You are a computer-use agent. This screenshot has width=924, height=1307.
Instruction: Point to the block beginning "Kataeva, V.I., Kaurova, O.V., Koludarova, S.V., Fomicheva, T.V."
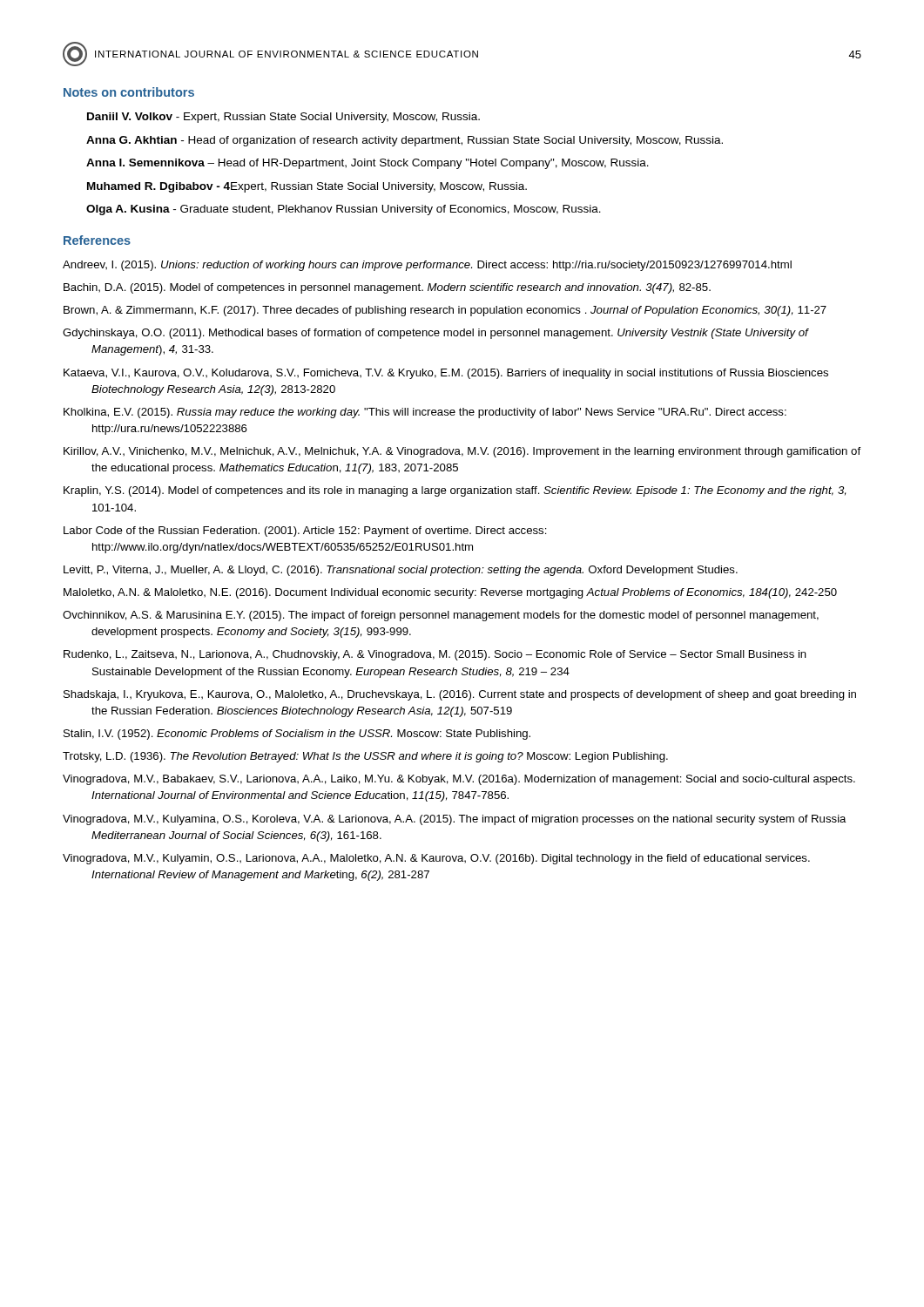[446, 380]
